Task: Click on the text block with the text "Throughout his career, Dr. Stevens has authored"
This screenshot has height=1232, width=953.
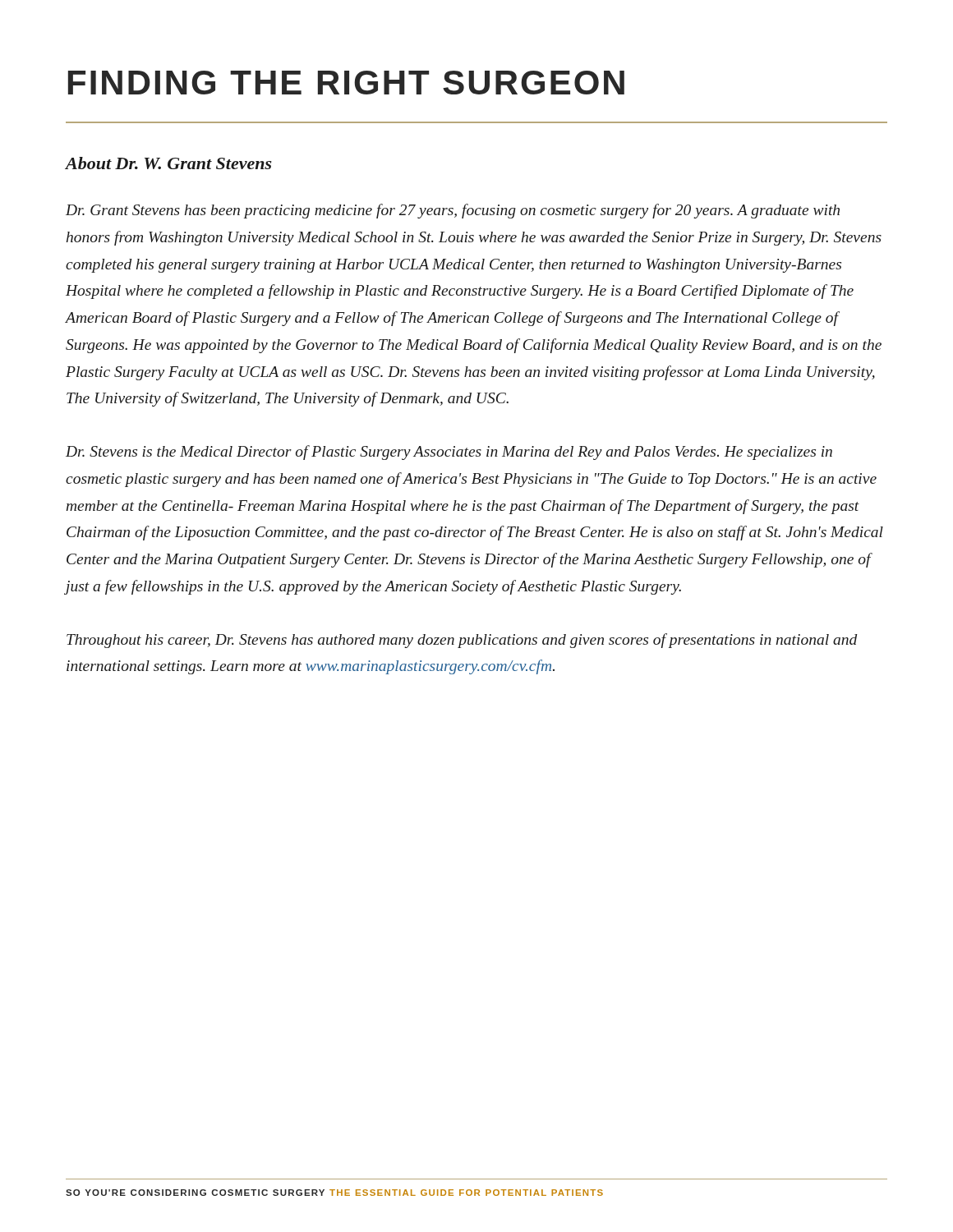Action: click(476, 653)
